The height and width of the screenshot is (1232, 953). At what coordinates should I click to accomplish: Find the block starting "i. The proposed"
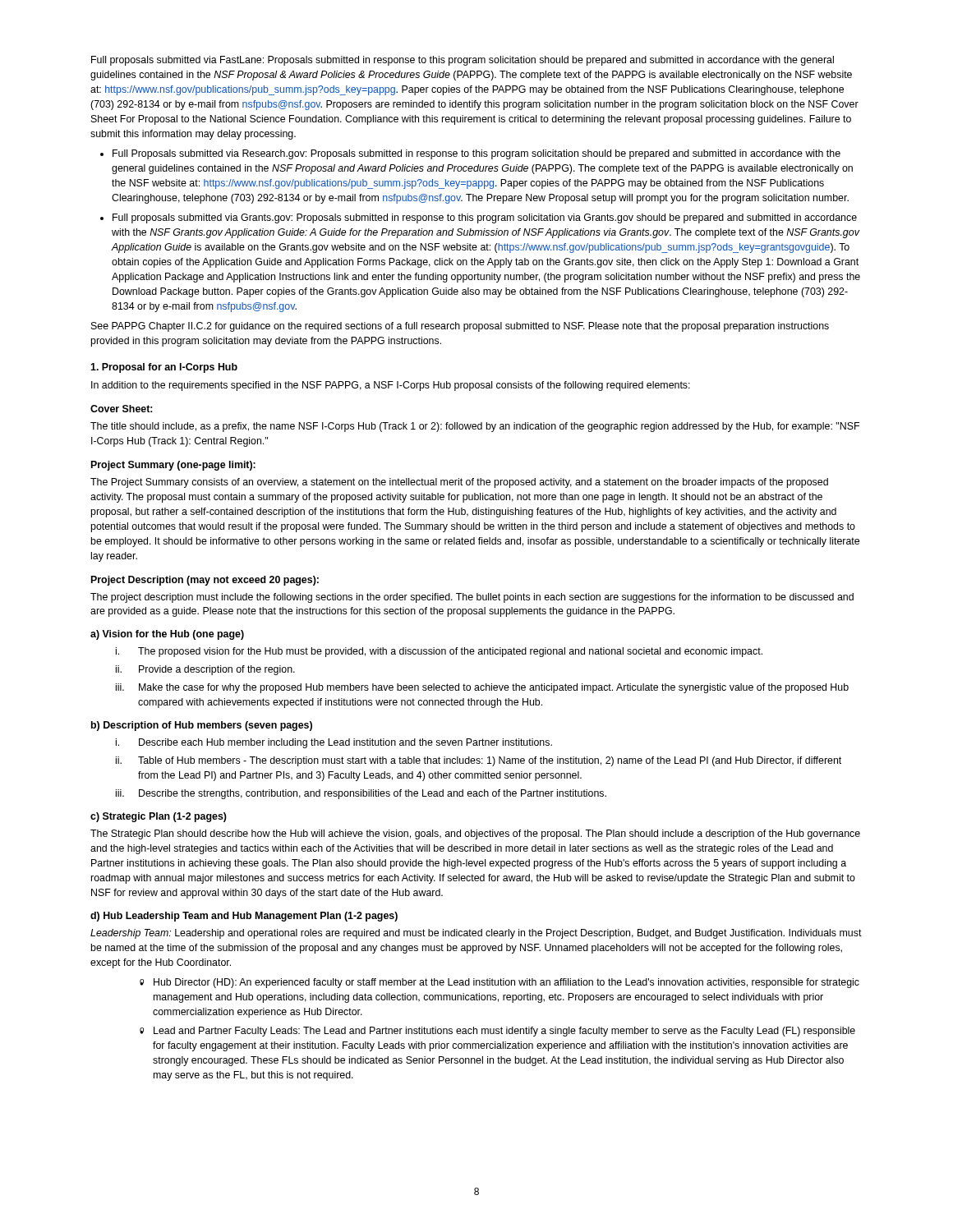coord(439,652)
